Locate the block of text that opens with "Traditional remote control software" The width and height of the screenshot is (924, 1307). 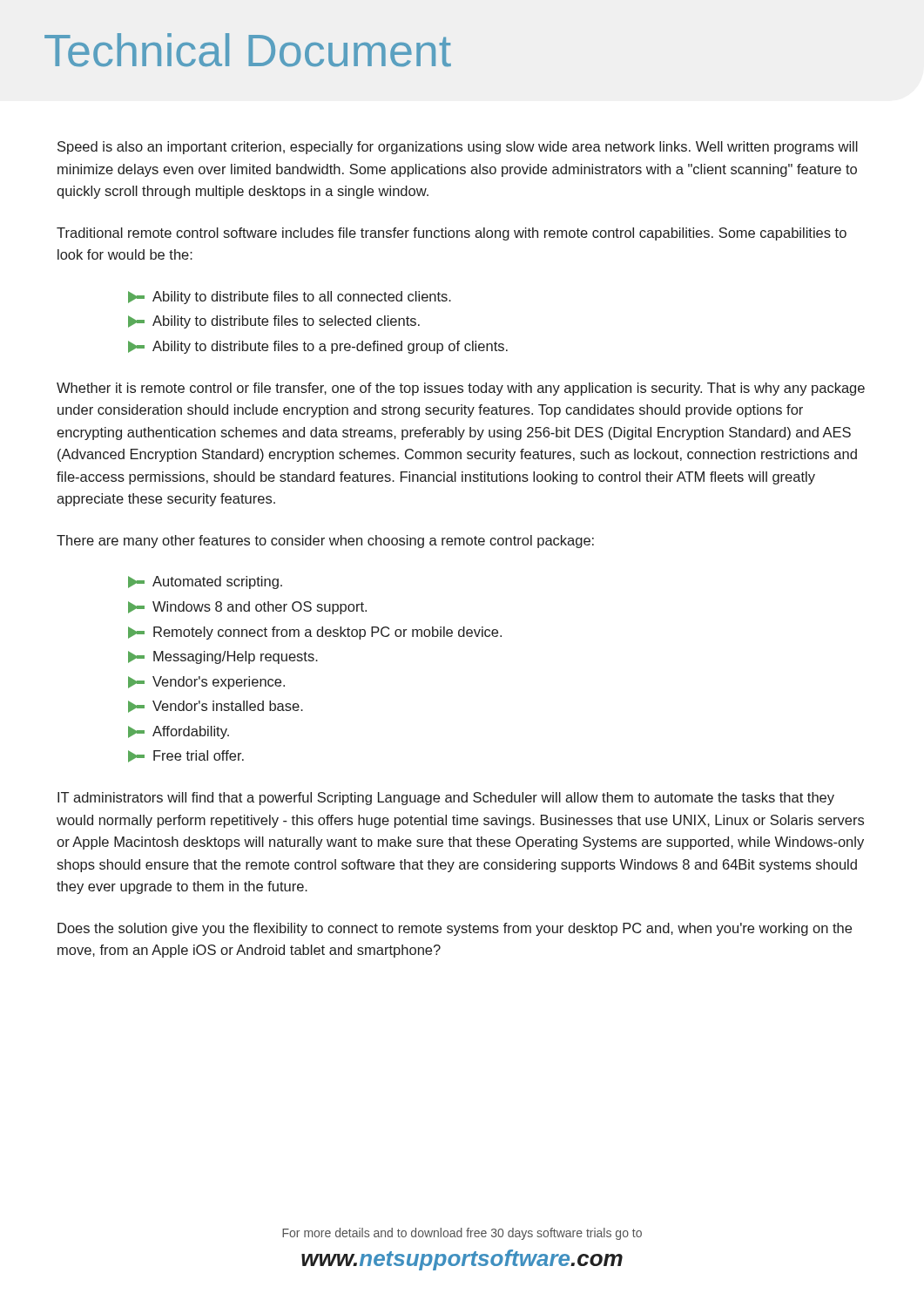tap(452, 243)
